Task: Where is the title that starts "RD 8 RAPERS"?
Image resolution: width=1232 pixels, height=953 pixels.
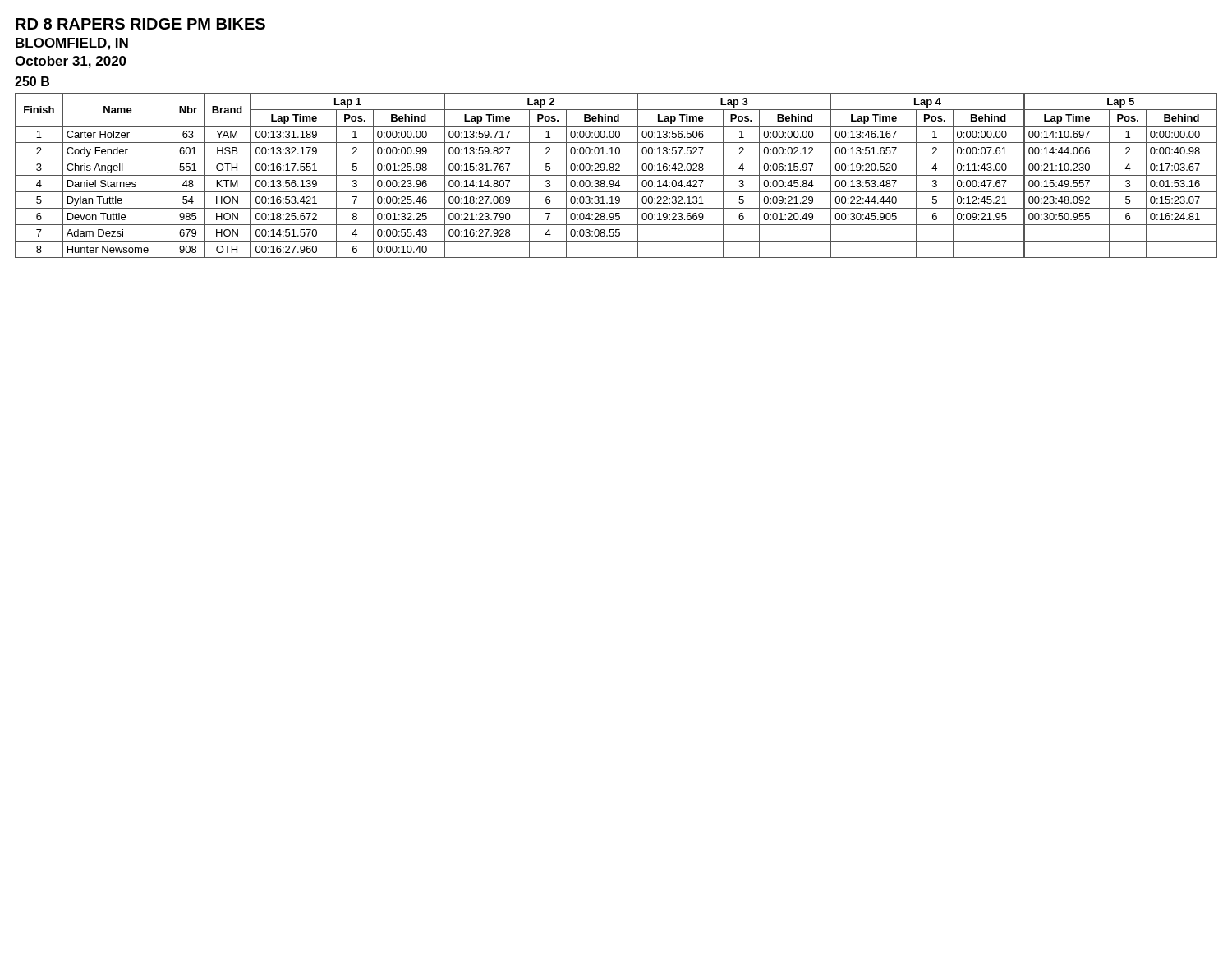Action: tap(140, 24)
